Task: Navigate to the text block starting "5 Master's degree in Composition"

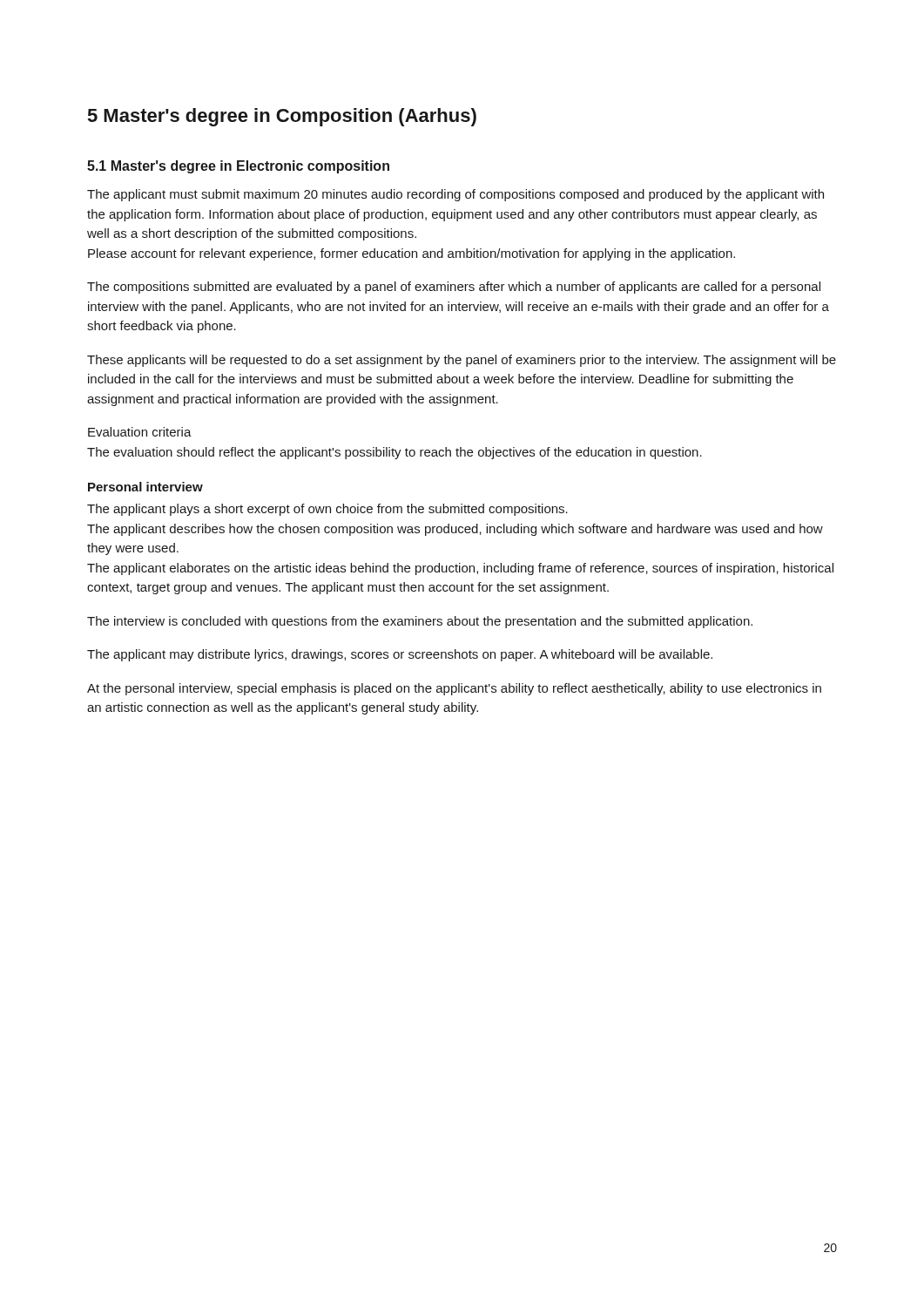Action: click(x=282, y=115)
